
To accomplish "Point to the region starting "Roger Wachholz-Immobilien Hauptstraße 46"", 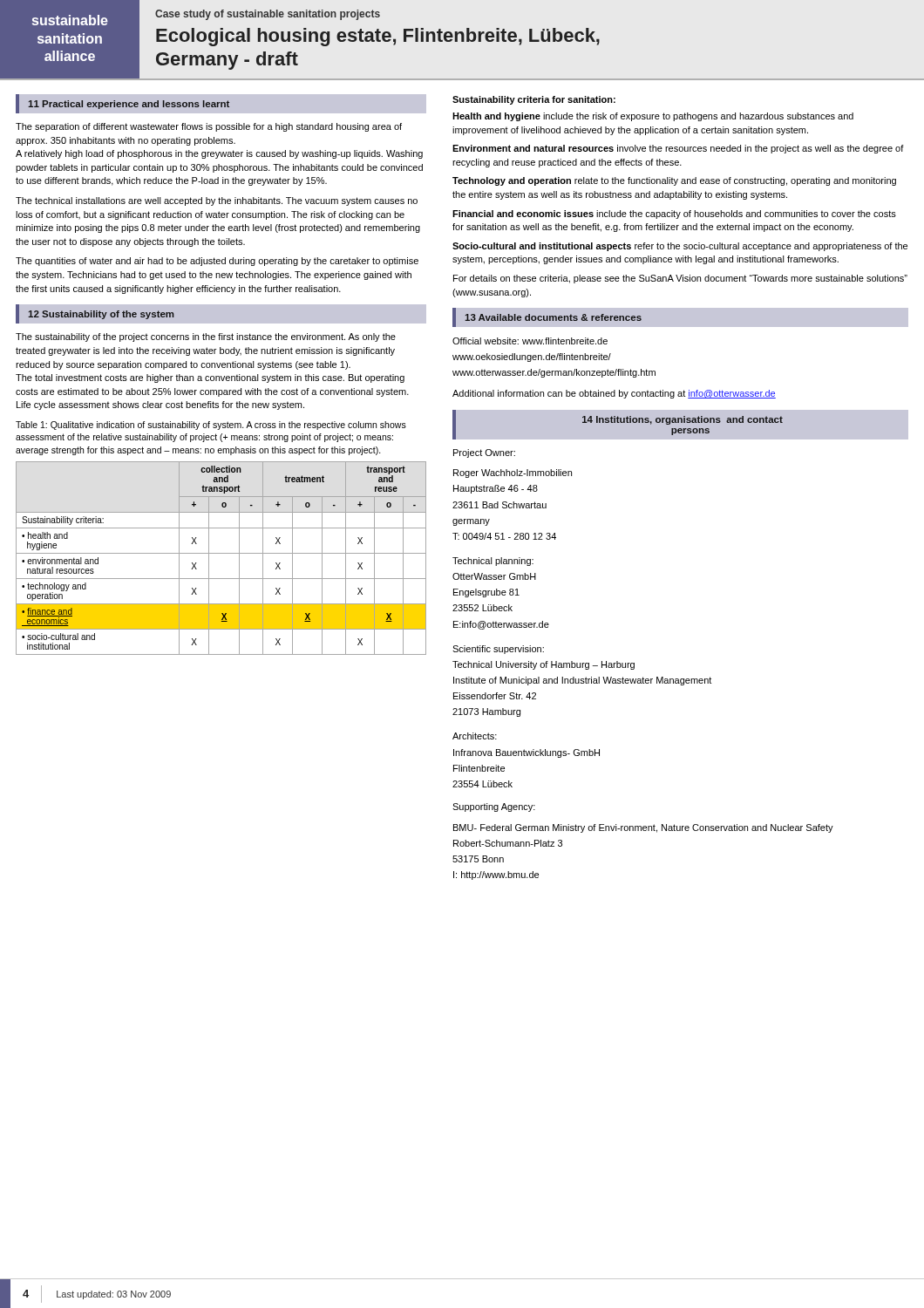I will click(x=512, y=504).
